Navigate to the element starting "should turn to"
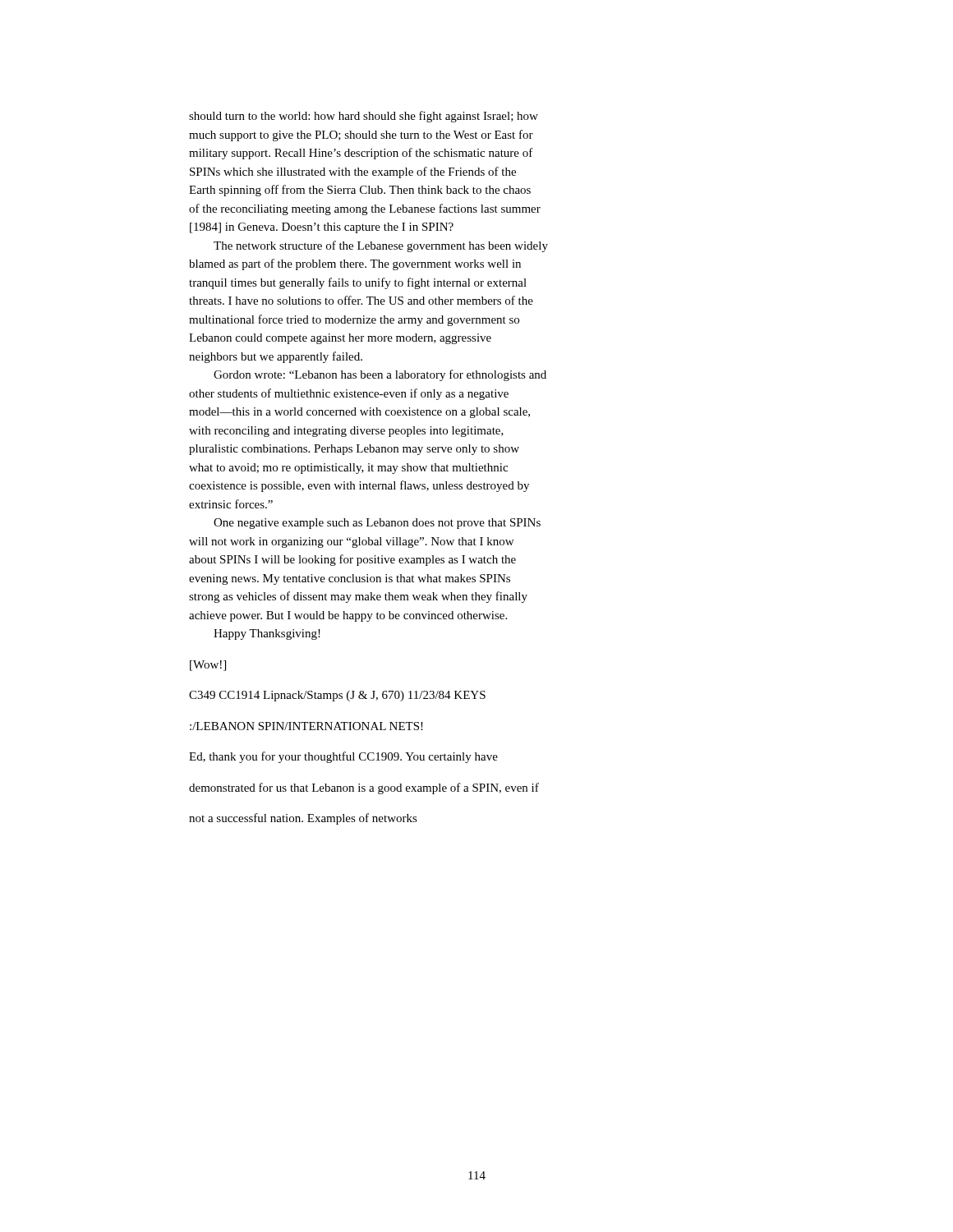The image size is (953, 1232). [x=419, y=375]
